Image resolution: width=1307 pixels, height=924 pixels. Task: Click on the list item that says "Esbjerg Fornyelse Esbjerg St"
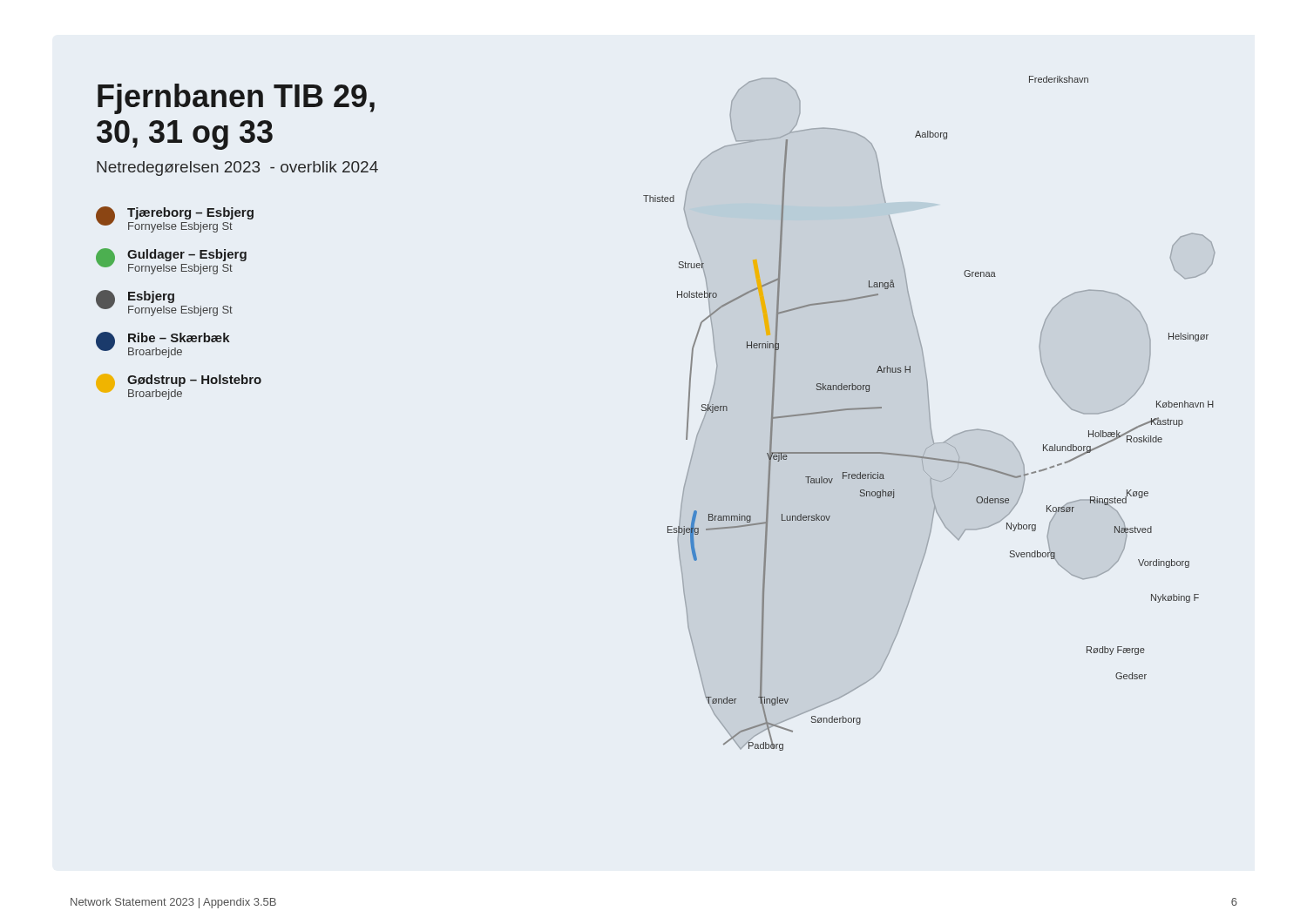coord(164,302)
